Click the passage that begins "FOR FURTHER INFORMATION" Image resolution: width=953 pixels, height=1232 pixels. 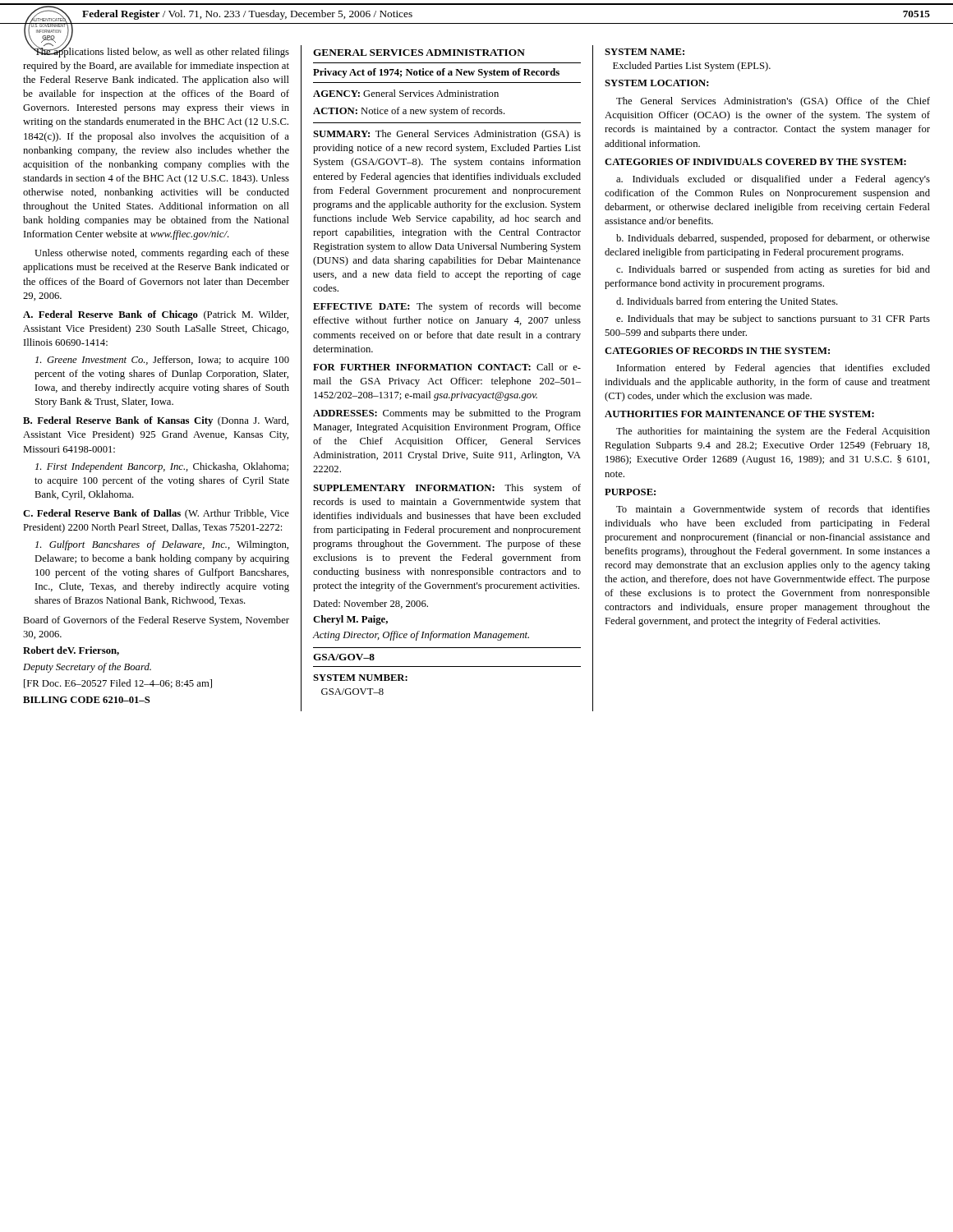(447, 381)
